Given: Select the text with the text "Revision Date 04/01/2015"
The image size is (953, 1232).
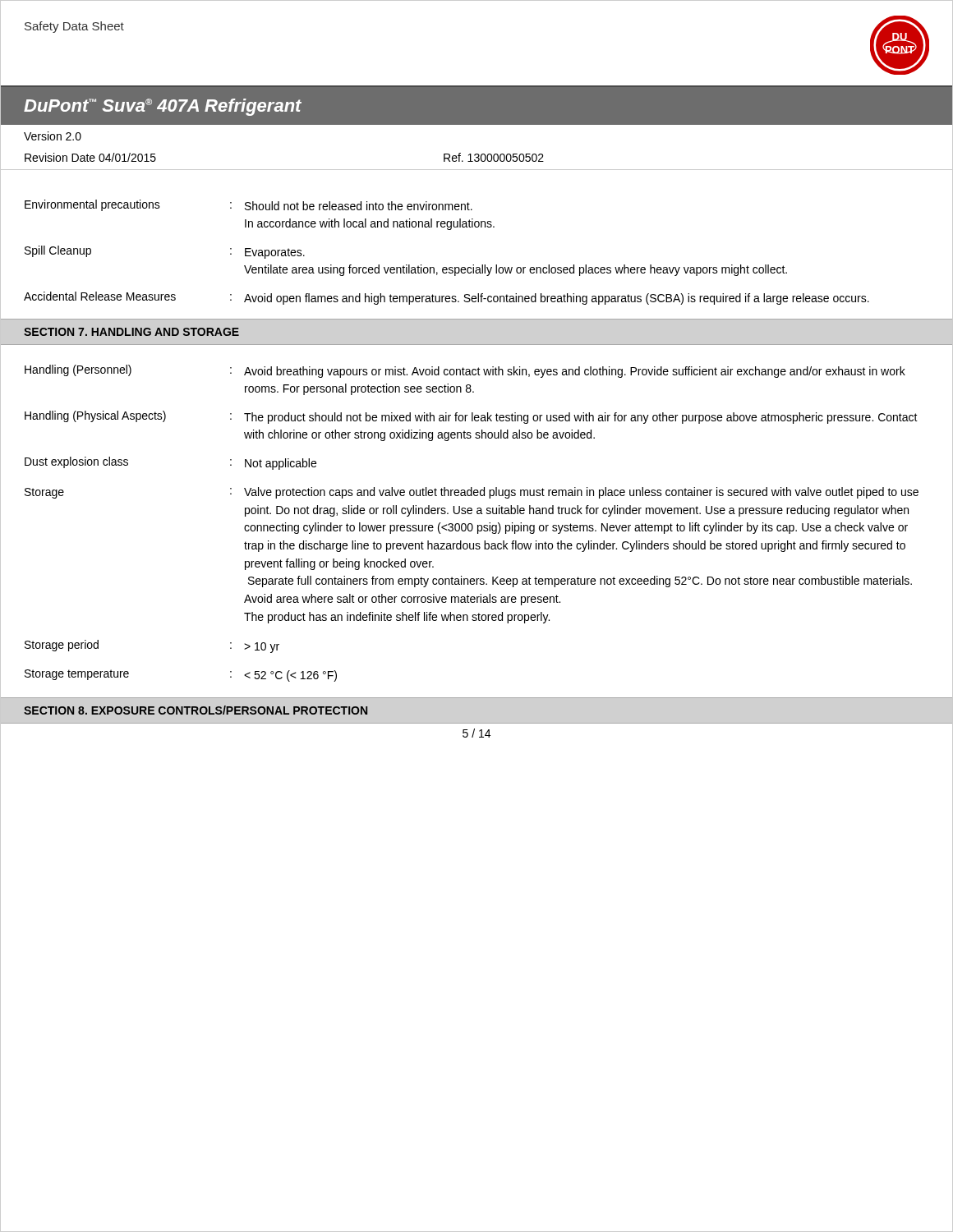Looking at the screenshot, I should tap(90, 158).
